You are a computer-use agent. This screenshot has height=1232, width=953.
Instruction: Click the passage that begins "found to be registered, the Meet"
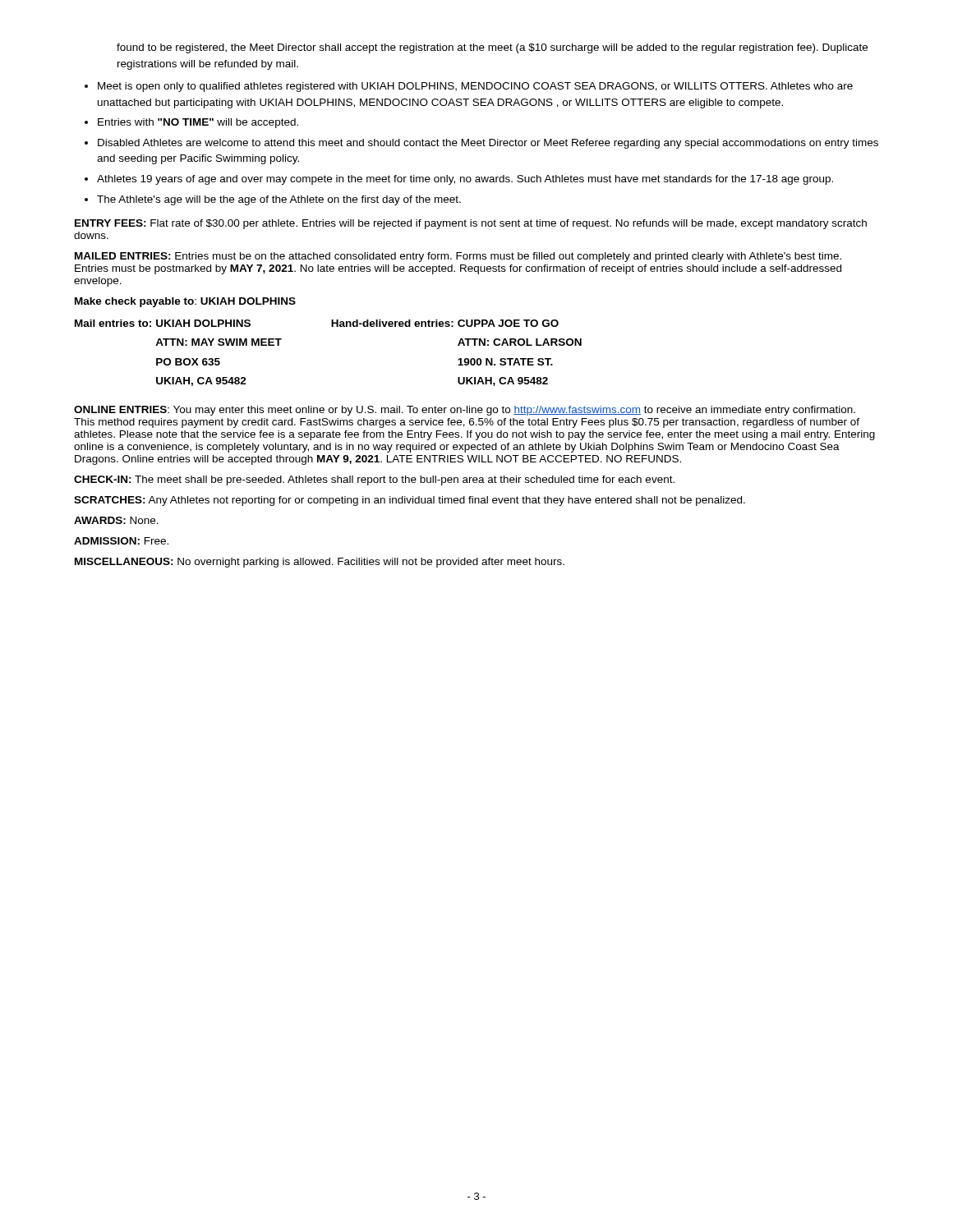tap(492, 55)
